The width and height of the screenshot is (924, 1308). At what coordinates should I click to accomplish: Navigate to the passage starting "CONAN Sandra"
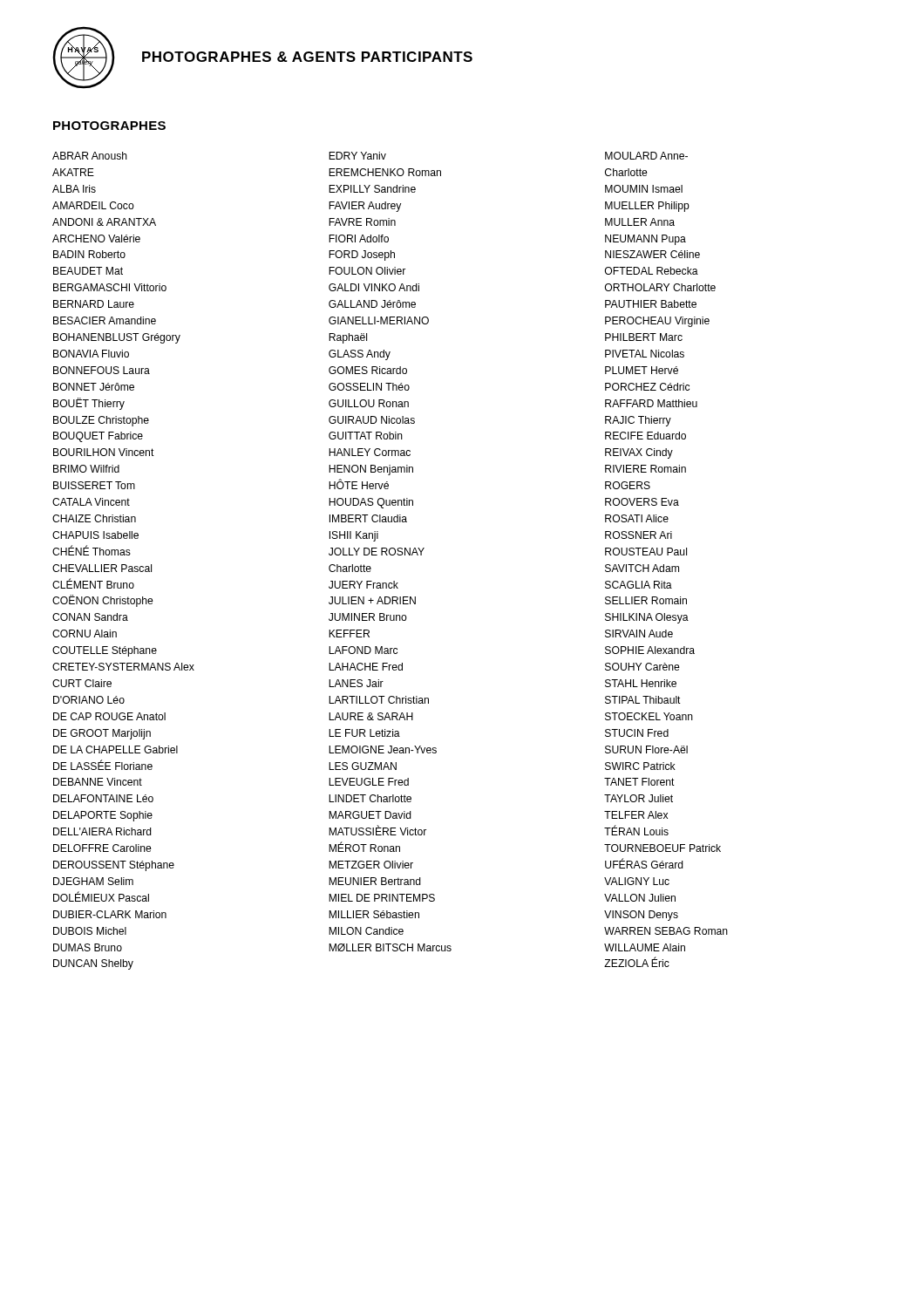tap(90, 618)
